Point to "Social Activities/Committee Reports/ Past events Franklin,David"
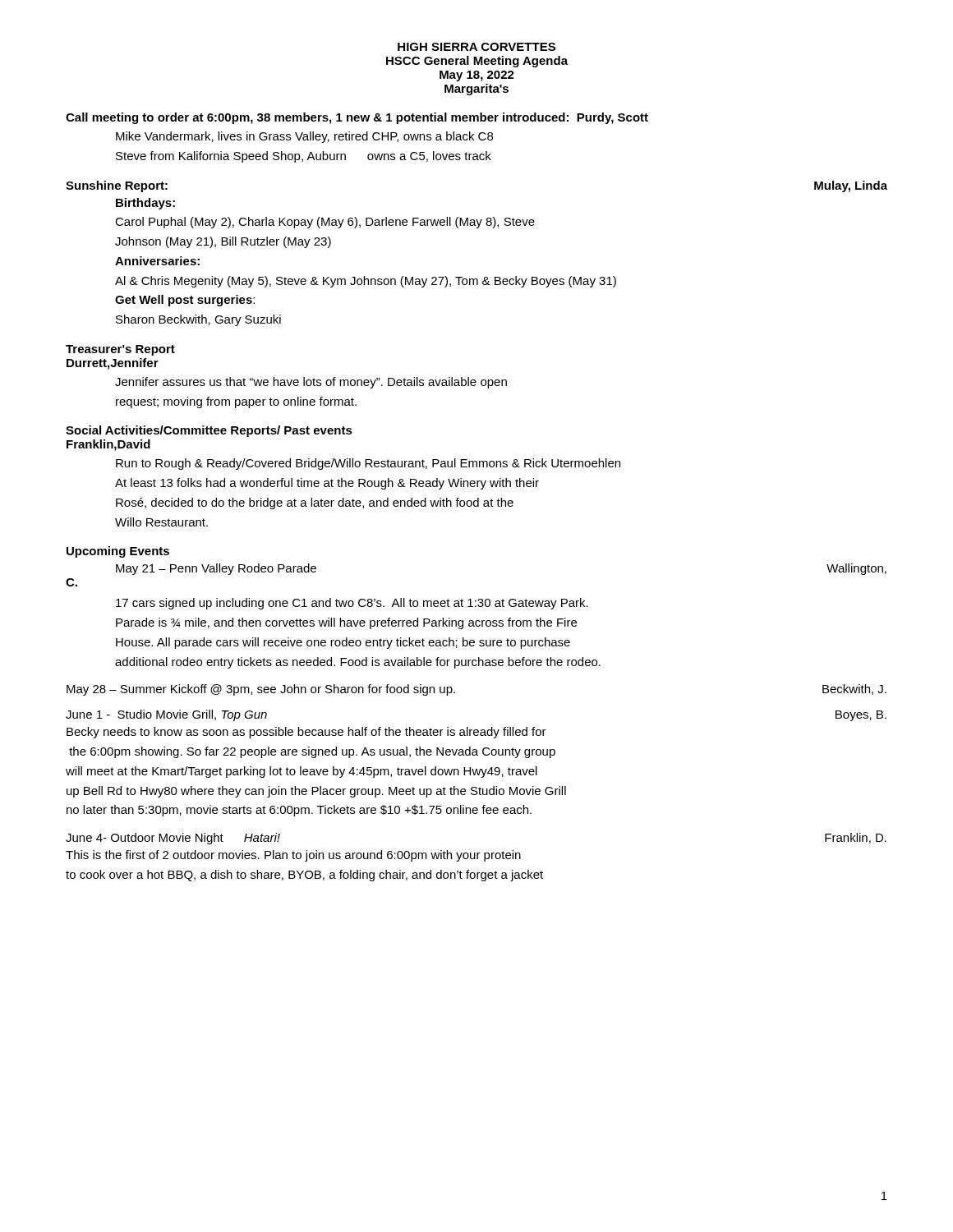Screen dimensions: 1232x953 pyautogui.click(x=209, y=431)
